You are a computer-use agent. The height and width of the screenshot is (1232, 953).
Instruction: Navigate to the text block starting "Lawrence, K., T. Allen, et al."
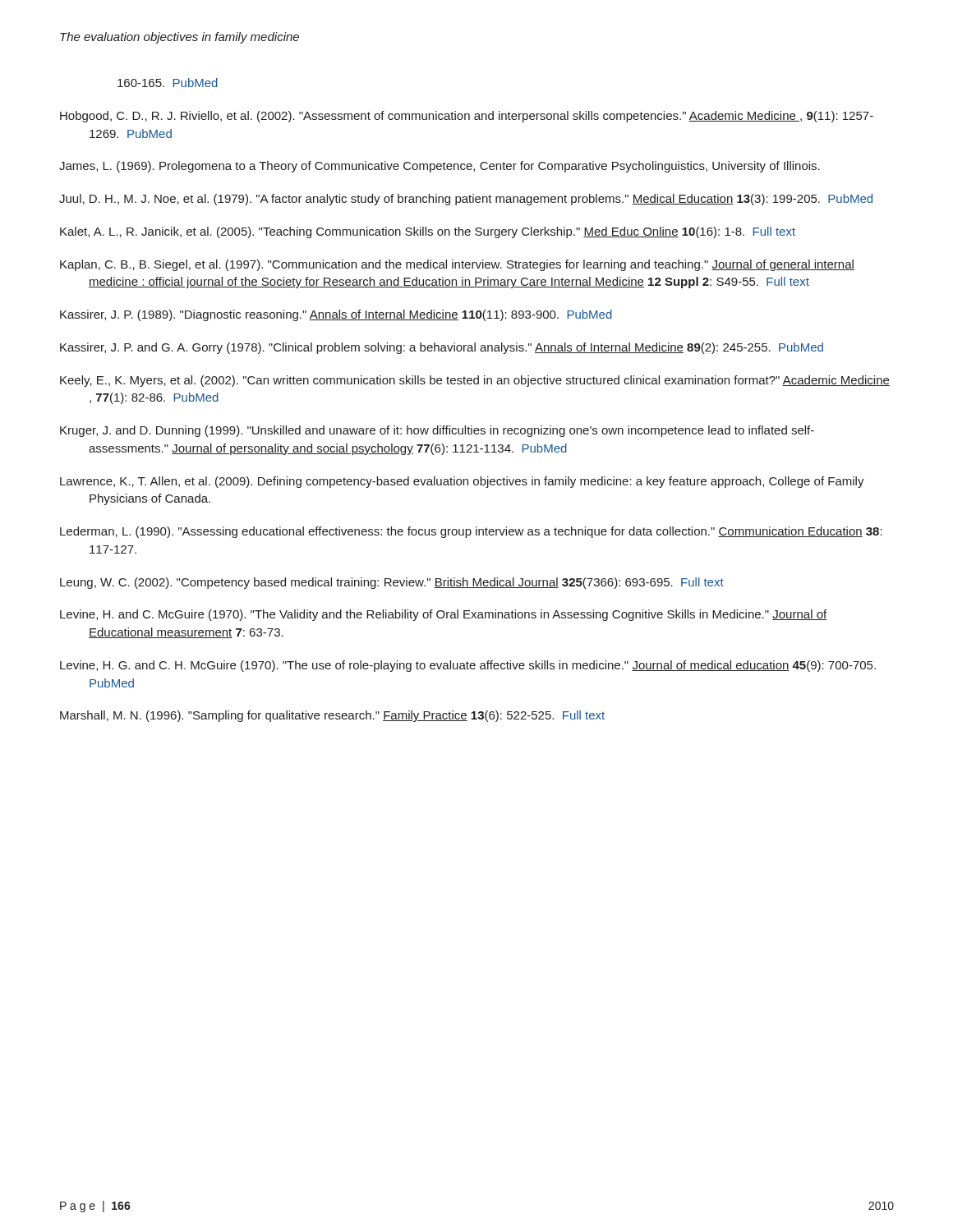pyautogui.click(x=461, y=489)
